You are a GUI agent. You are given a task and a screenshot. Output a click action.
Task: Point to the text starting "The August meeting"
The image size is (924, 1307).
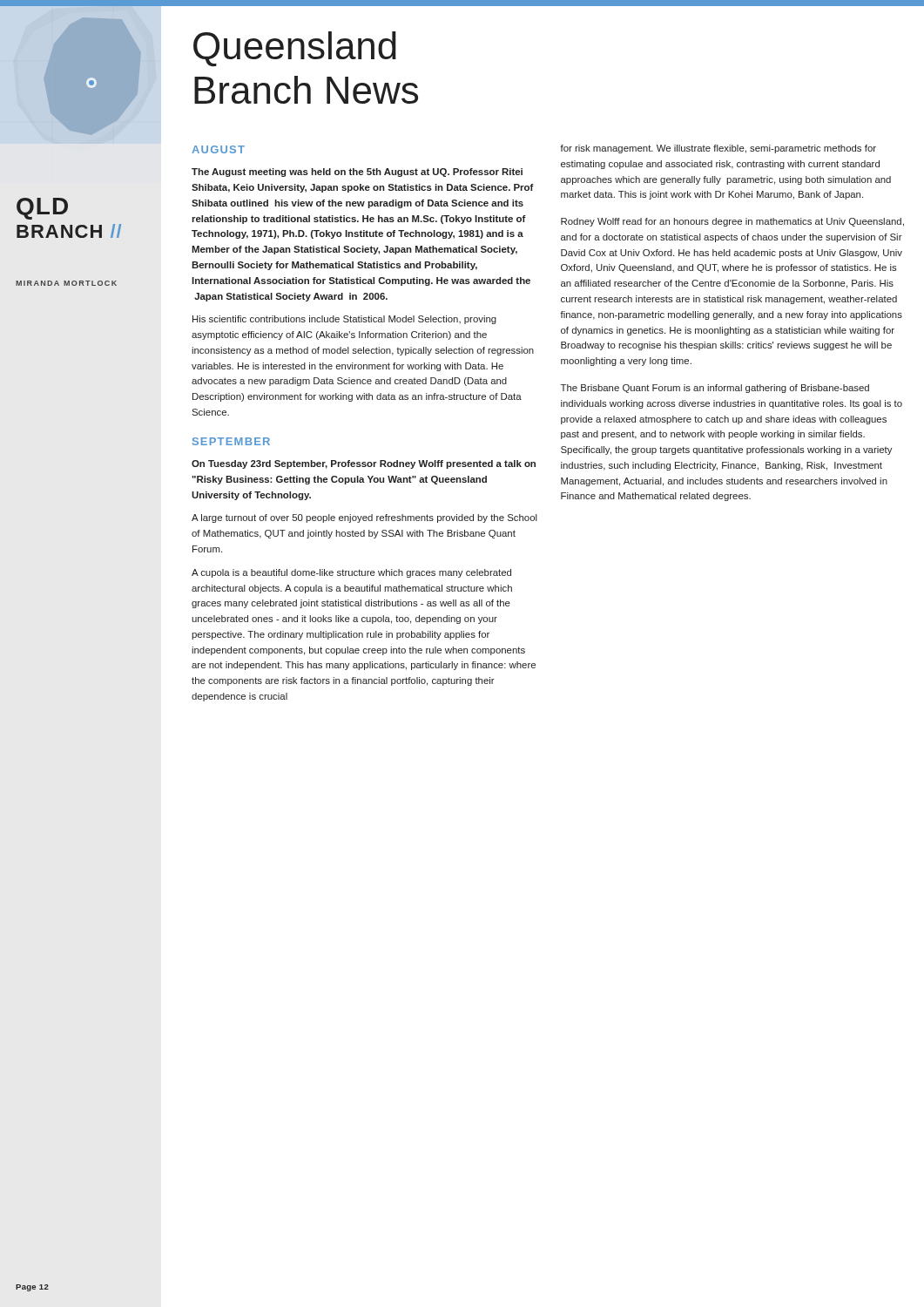[362, 234]
